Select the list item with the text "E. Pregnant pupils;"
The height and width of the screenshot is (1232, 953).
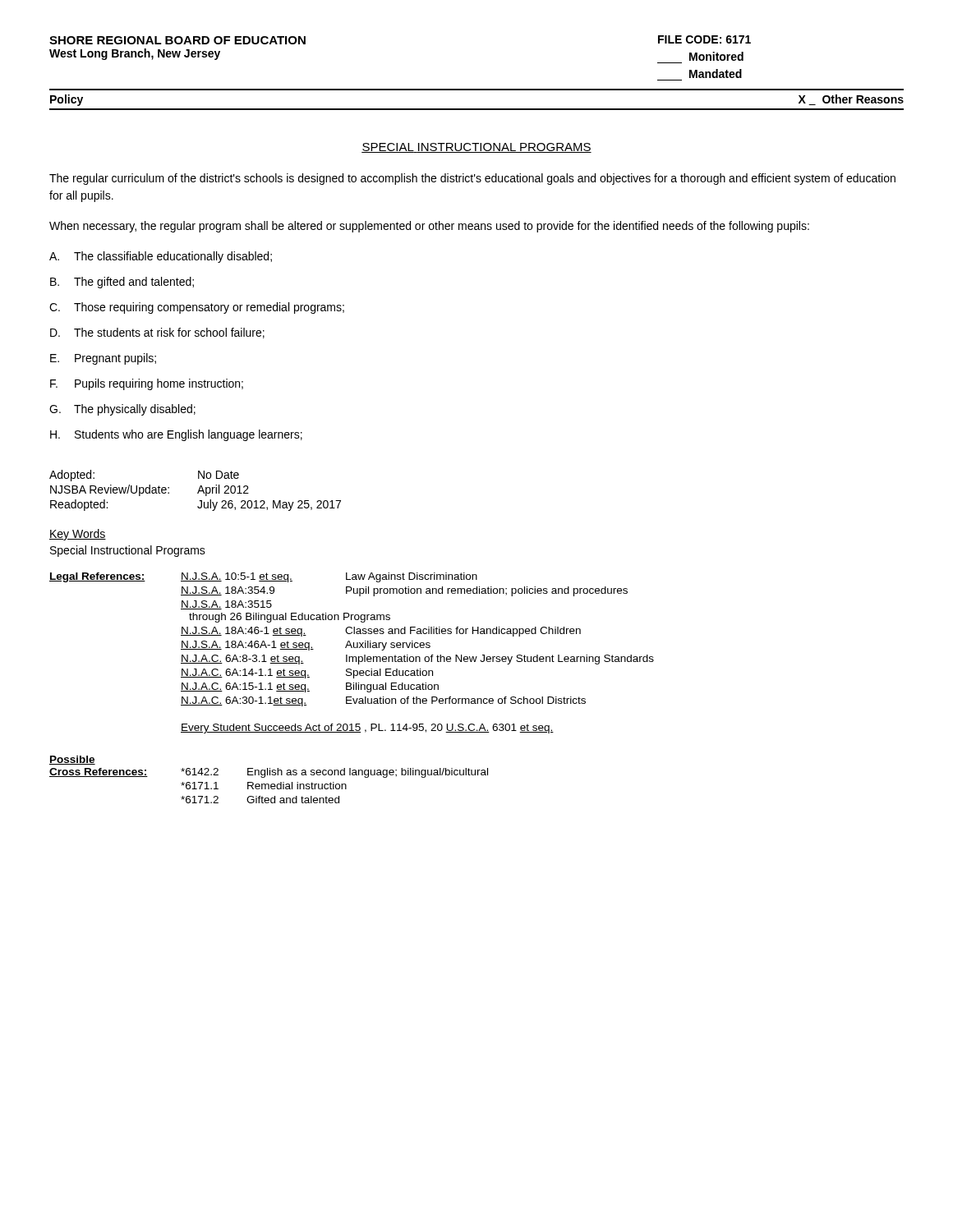[x=103, y=359]
